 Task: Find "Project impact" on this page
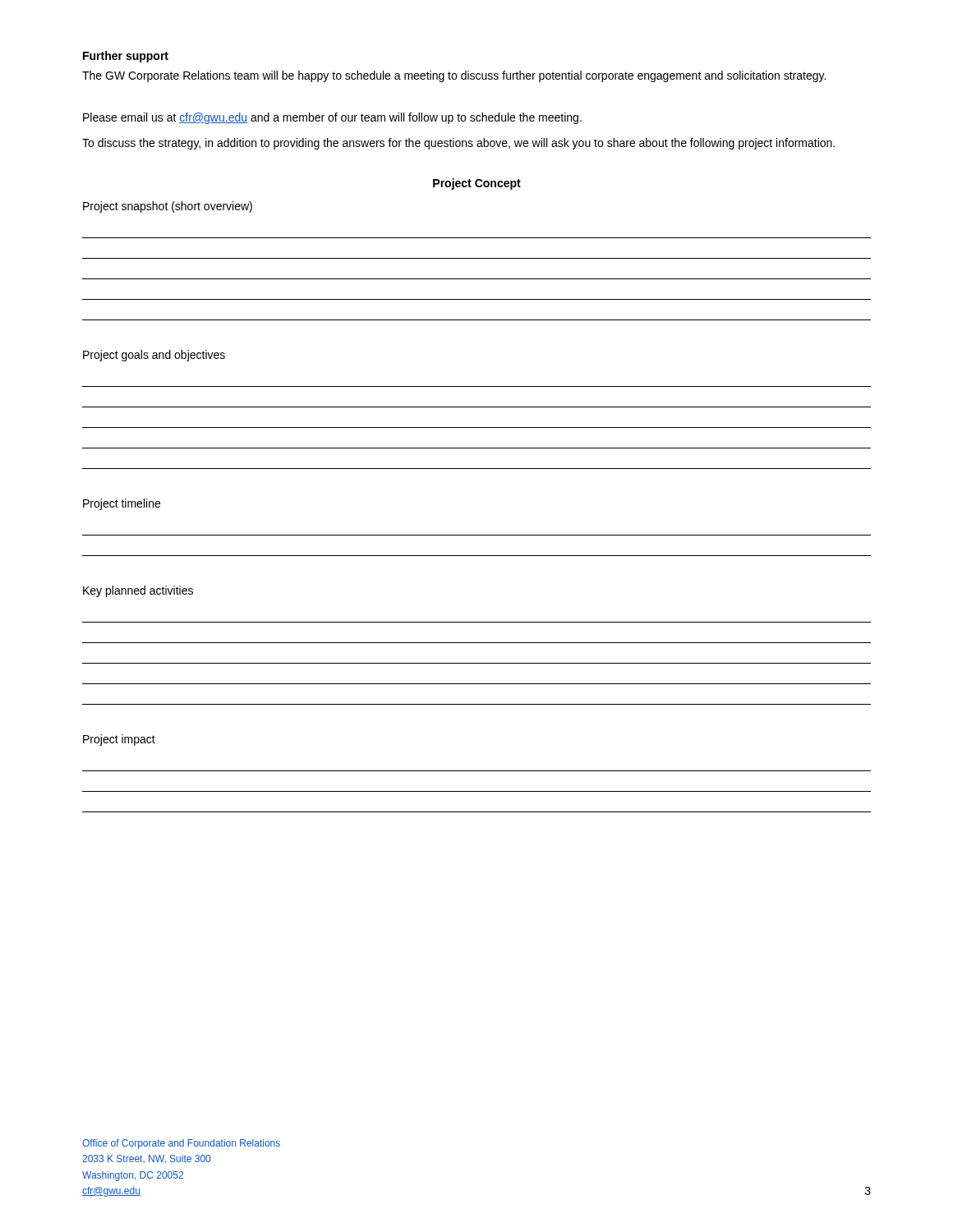click(x=119, y=739)
